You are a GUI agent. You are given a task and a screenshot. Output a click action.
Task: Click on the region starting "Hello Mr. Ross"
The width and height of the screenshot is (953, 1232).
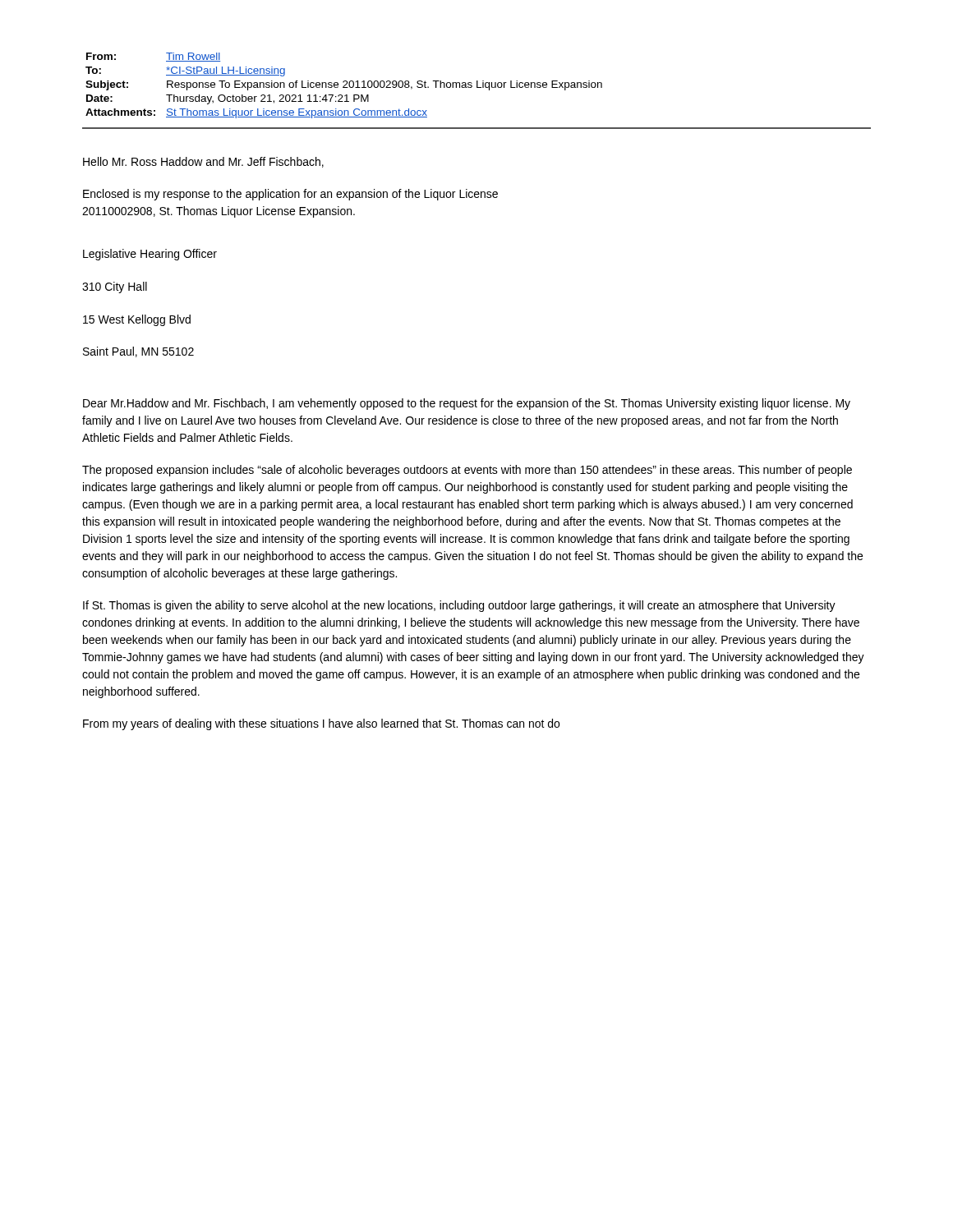coord(203,162)
